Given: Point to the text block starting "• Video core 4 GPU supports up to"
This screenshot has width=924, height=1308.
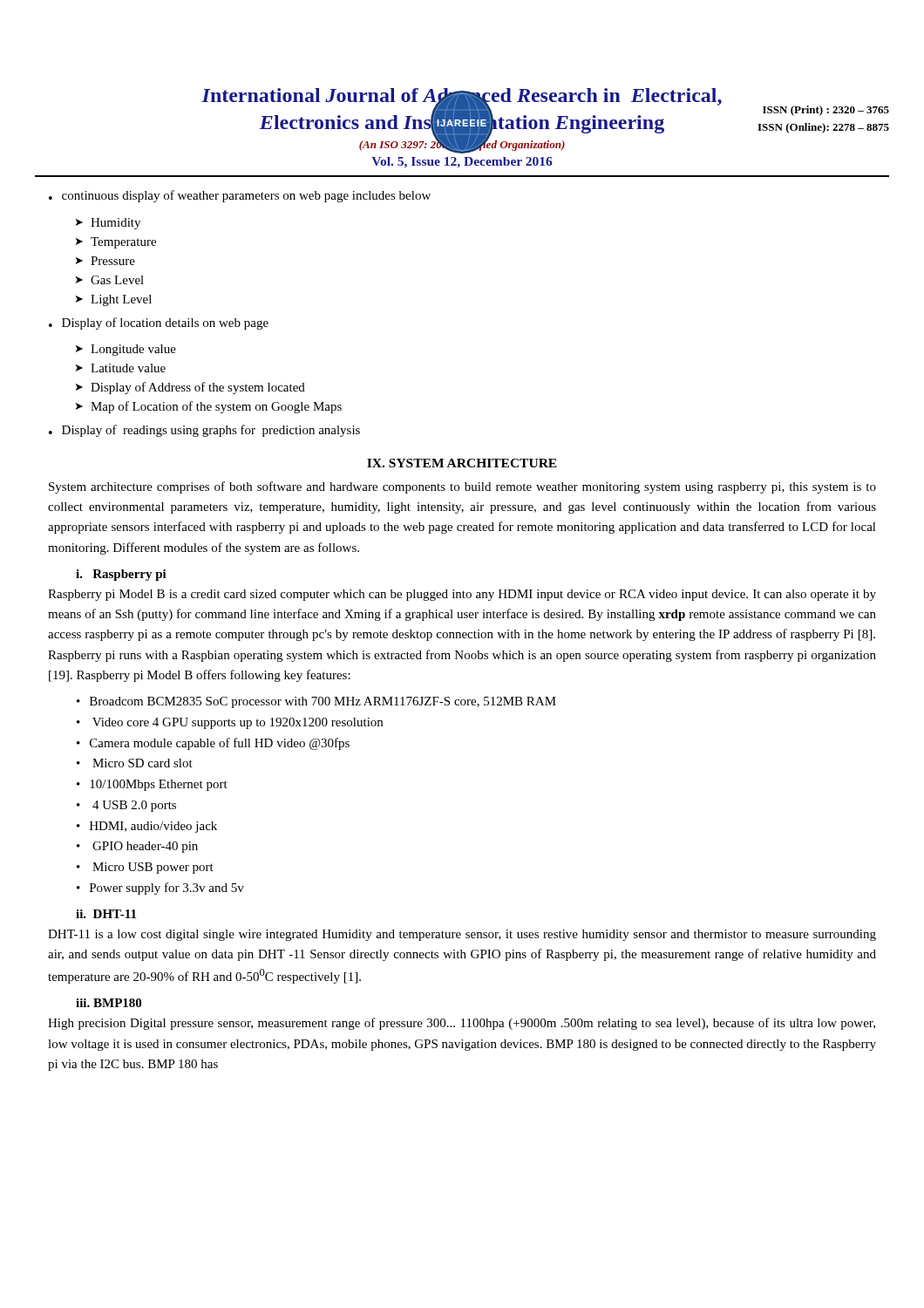Looking at the screenshot, I should [x=230, y=723].
